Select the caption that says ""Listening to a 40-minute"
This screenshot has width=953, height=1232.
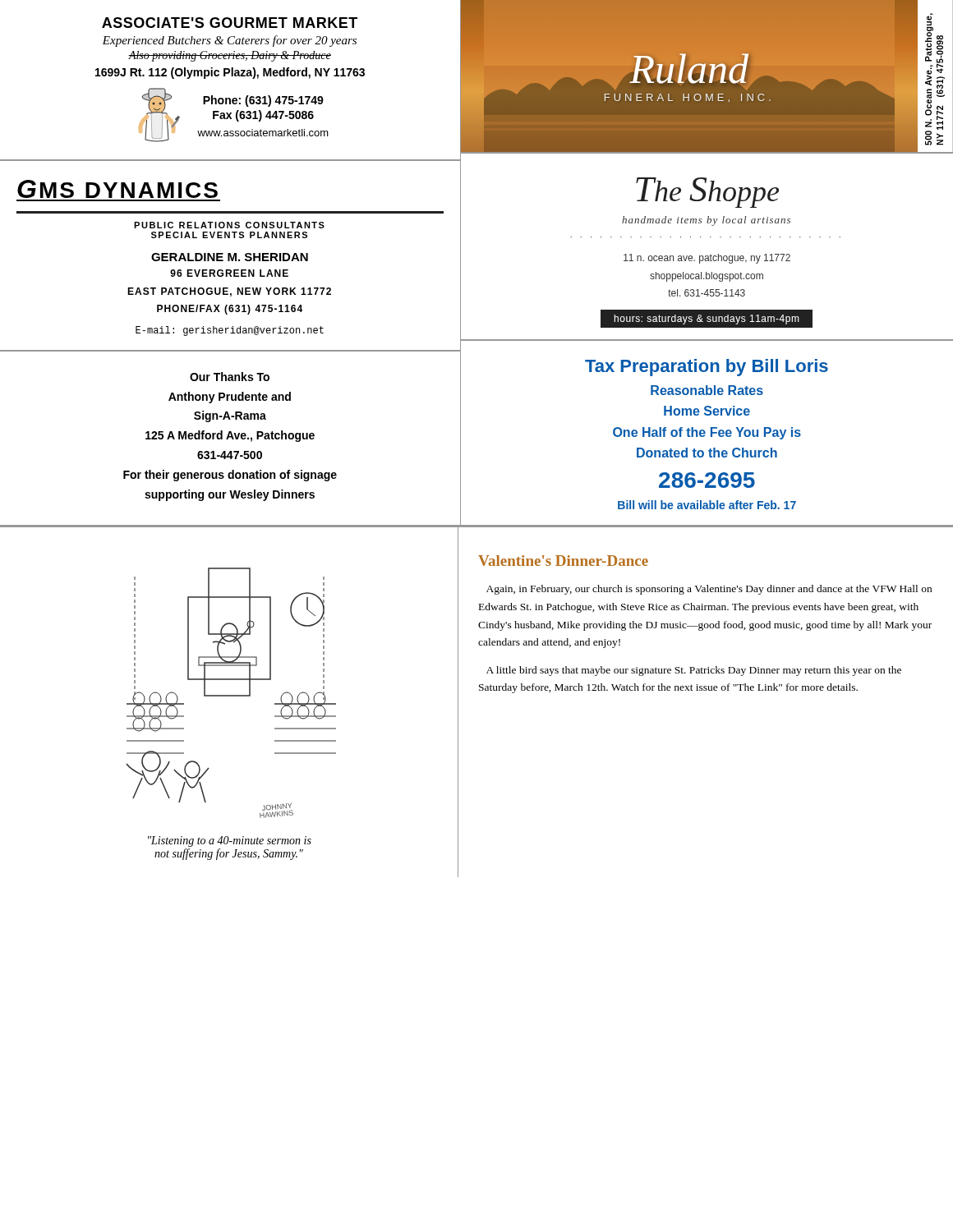coord(229,847)
